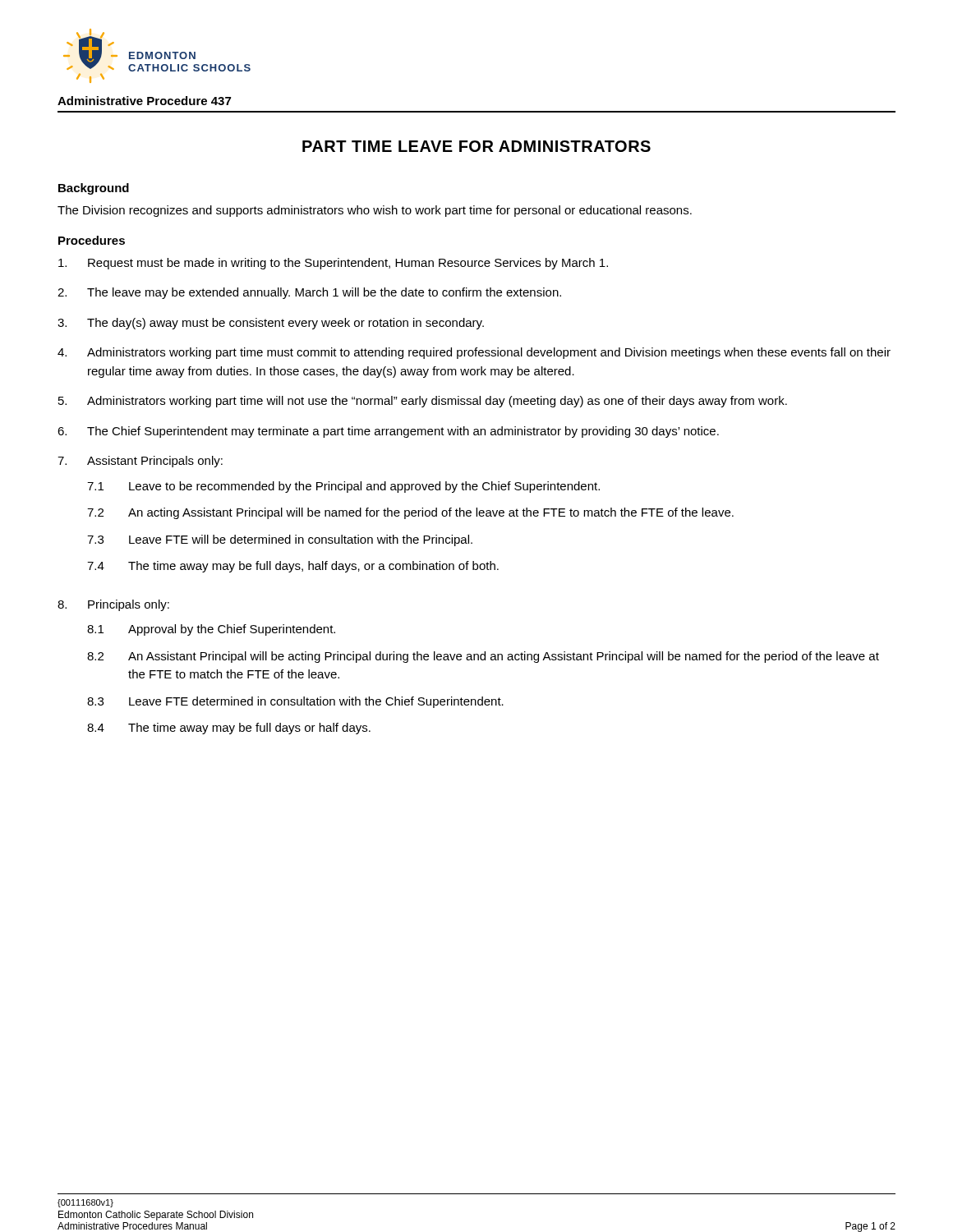
Task: Find the title
Action: (476, 146)
